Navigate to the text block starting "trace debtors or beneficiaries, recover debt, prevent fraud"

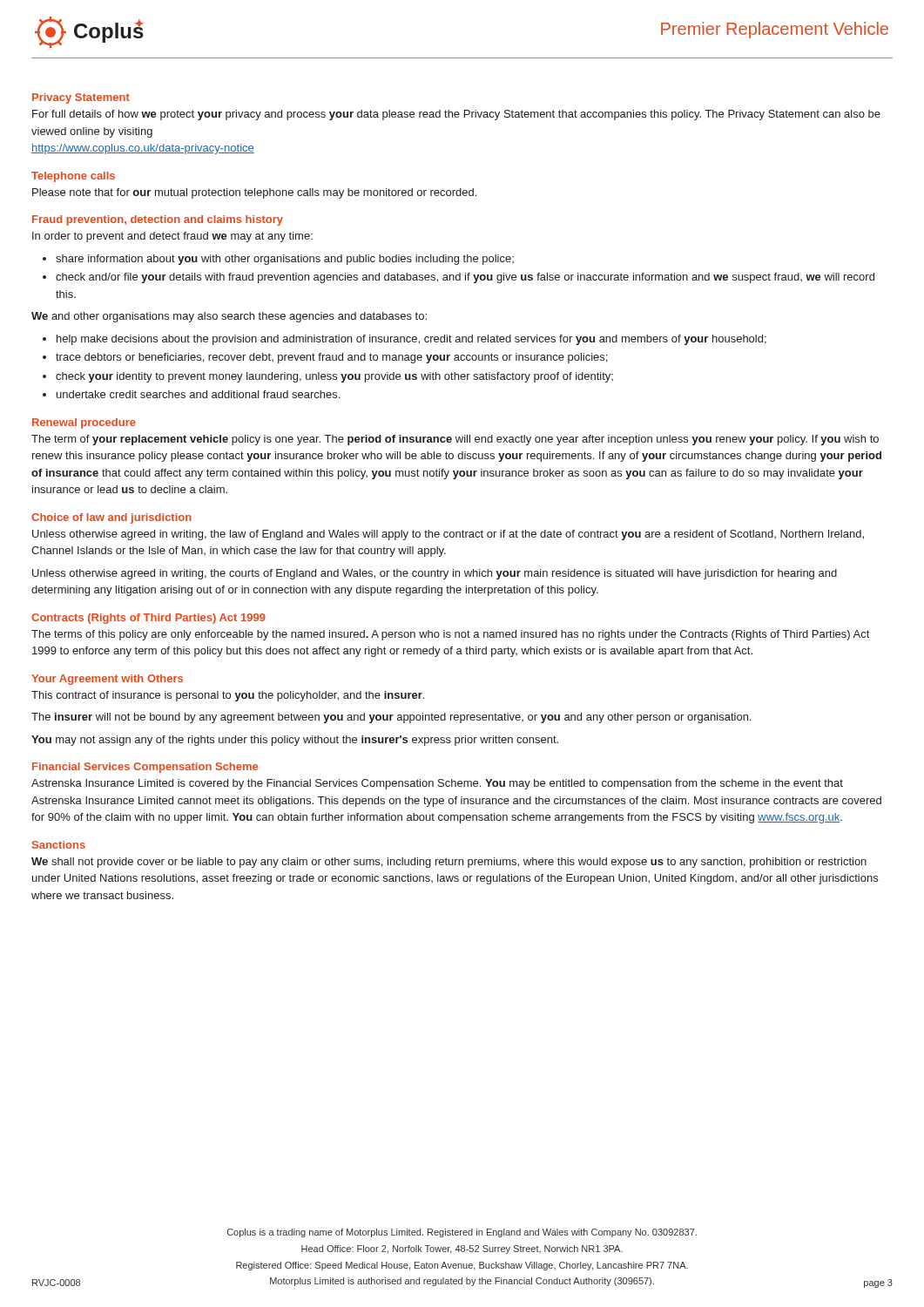pyautogui.click(x=332, y=357)
